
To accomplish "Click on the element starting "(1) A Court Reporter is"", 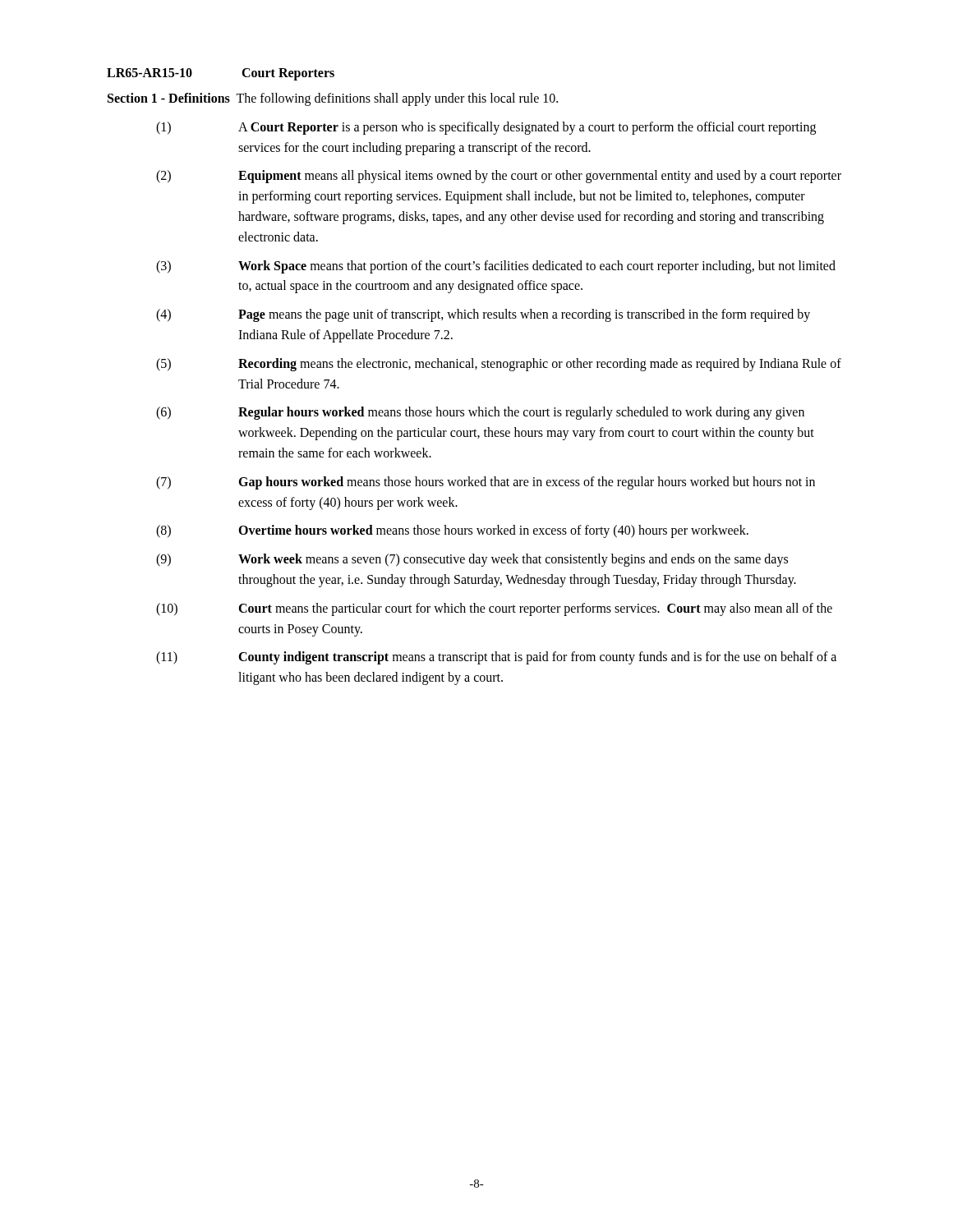I will [476, 138].
